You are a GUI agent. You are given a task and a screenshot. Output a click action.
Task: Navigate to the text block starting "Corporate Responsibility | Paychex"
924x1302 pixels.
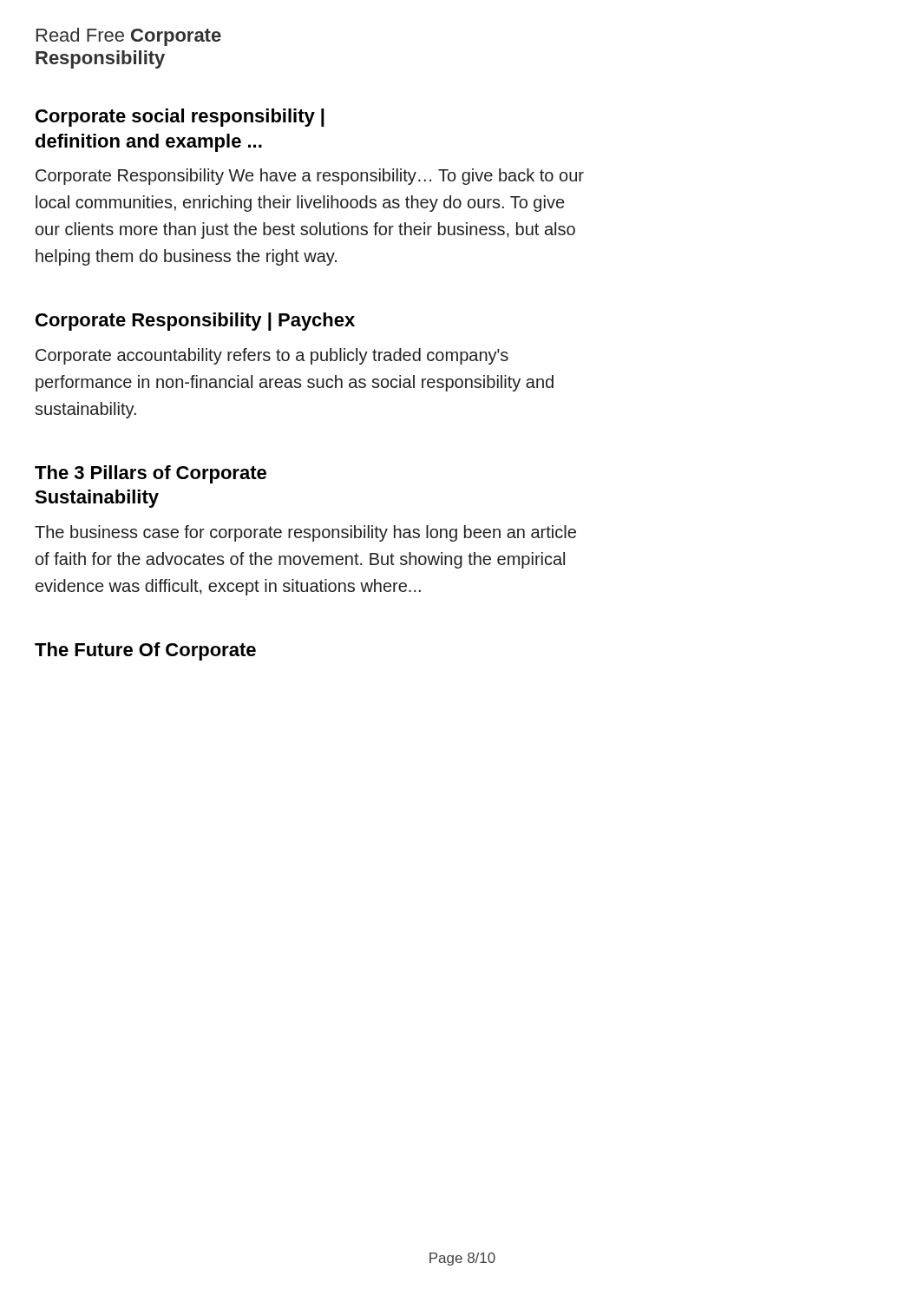coord(195,320)
